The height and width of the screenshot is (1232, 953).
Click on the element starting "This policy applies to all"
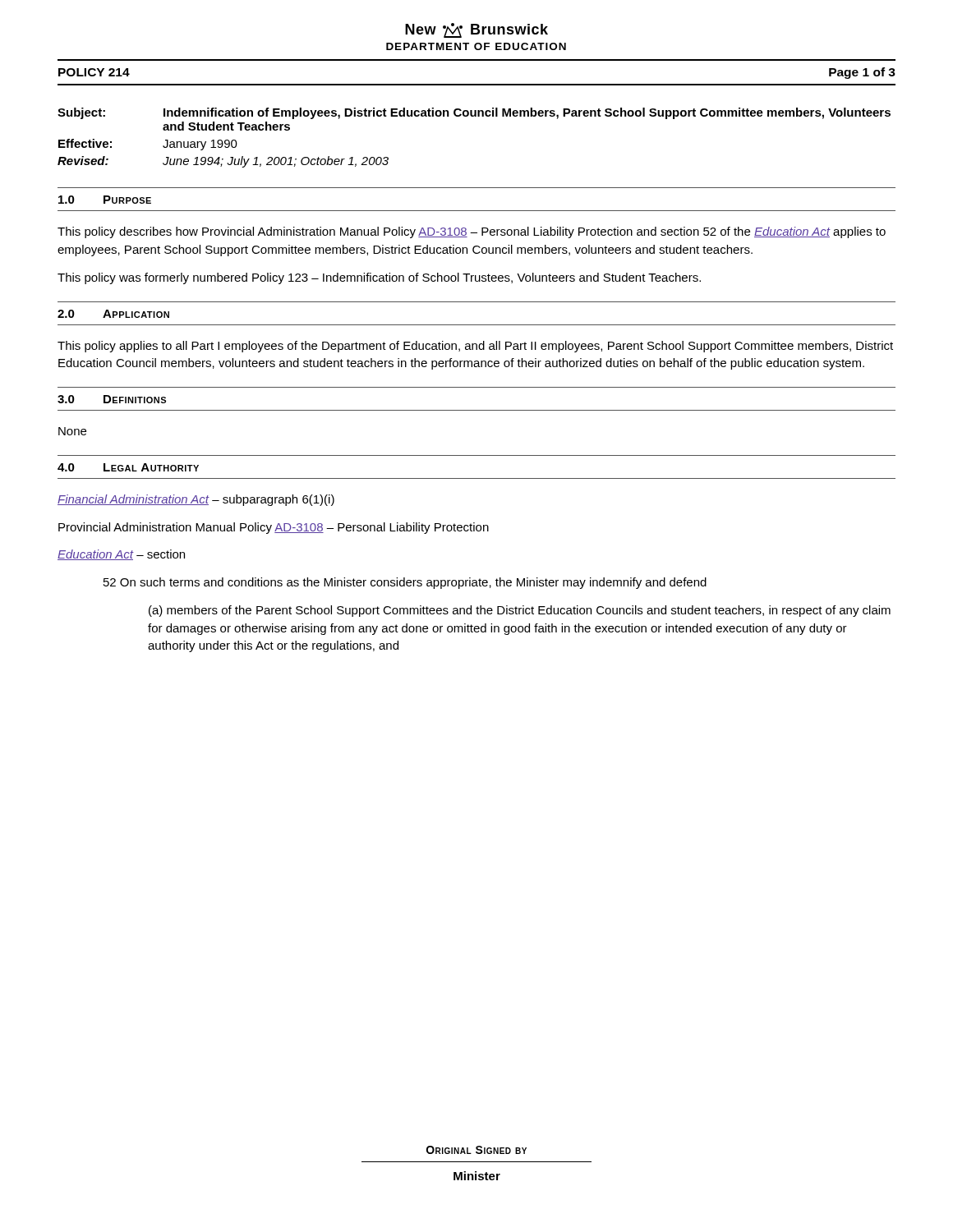pos(476,354)
